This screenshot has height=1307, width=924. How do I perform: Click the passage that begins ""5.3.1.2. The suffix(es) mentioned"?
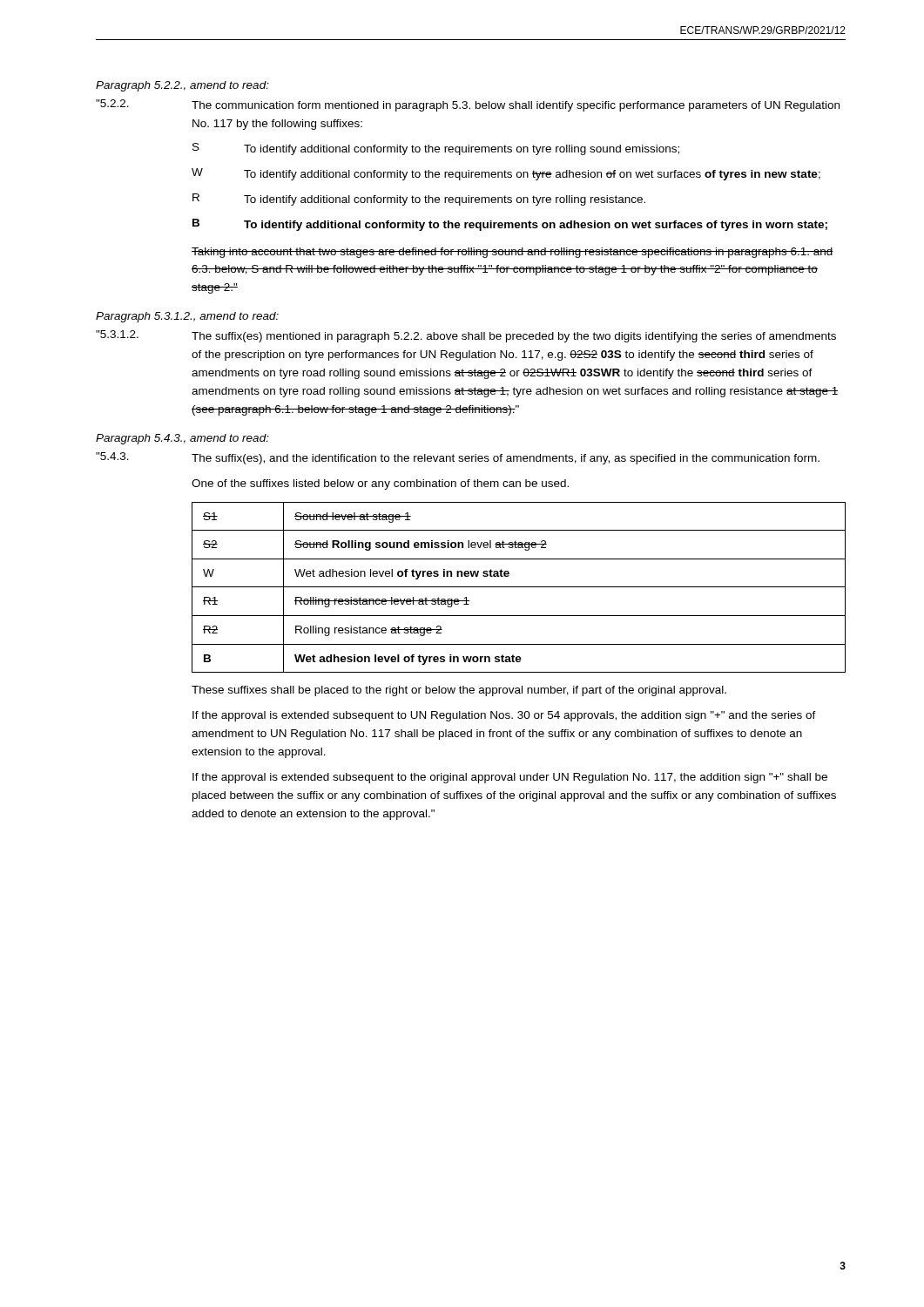point(471,373)
